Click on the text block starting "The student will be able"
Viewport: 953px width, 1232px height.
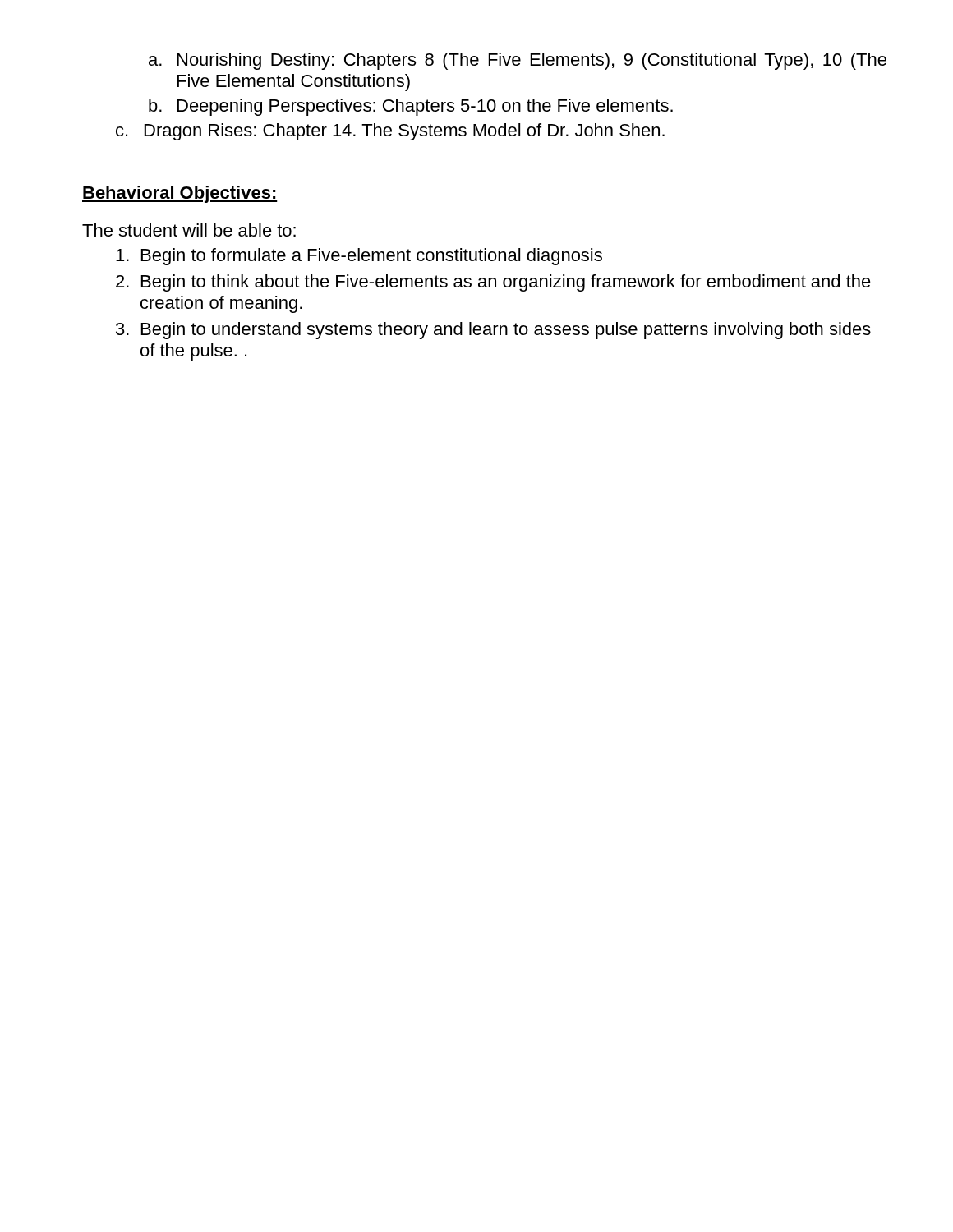(190, 230)
